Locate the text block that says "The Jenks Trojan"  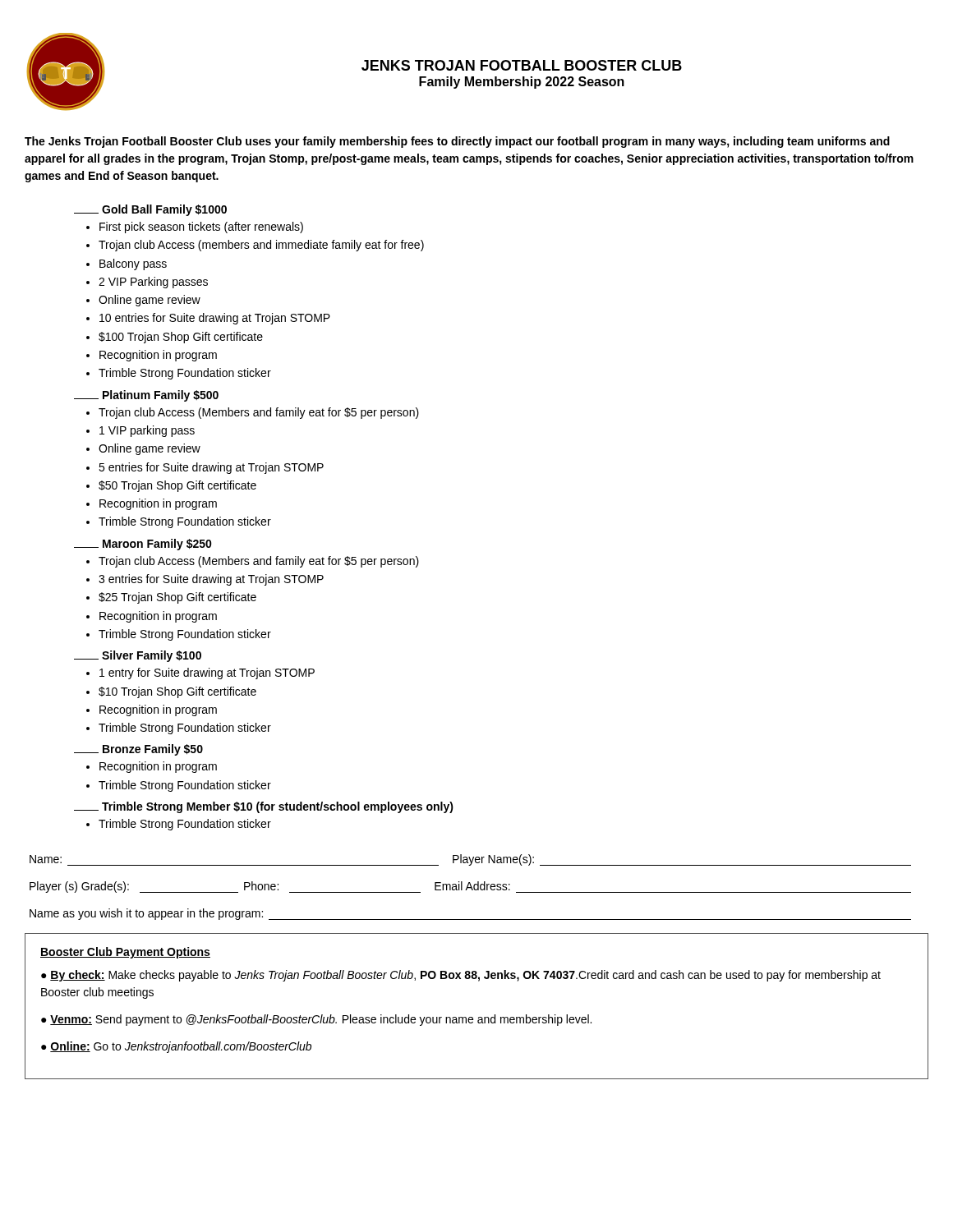pyautogui.click(x=469, y=158)
